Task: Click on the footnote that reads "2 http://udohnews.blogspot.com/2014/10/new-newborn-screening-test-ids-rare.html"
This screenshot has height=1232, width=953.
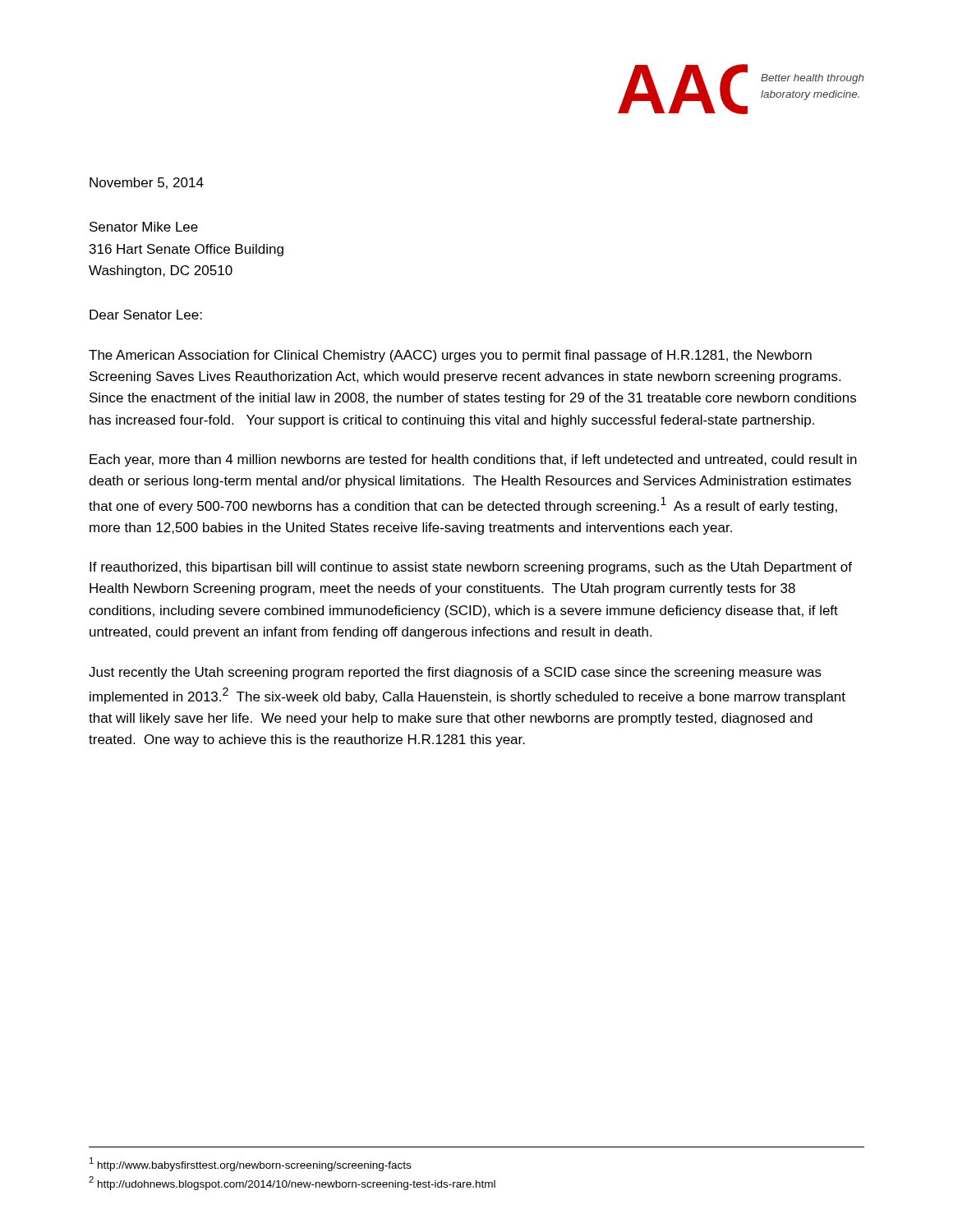Action: [292, 1182]
